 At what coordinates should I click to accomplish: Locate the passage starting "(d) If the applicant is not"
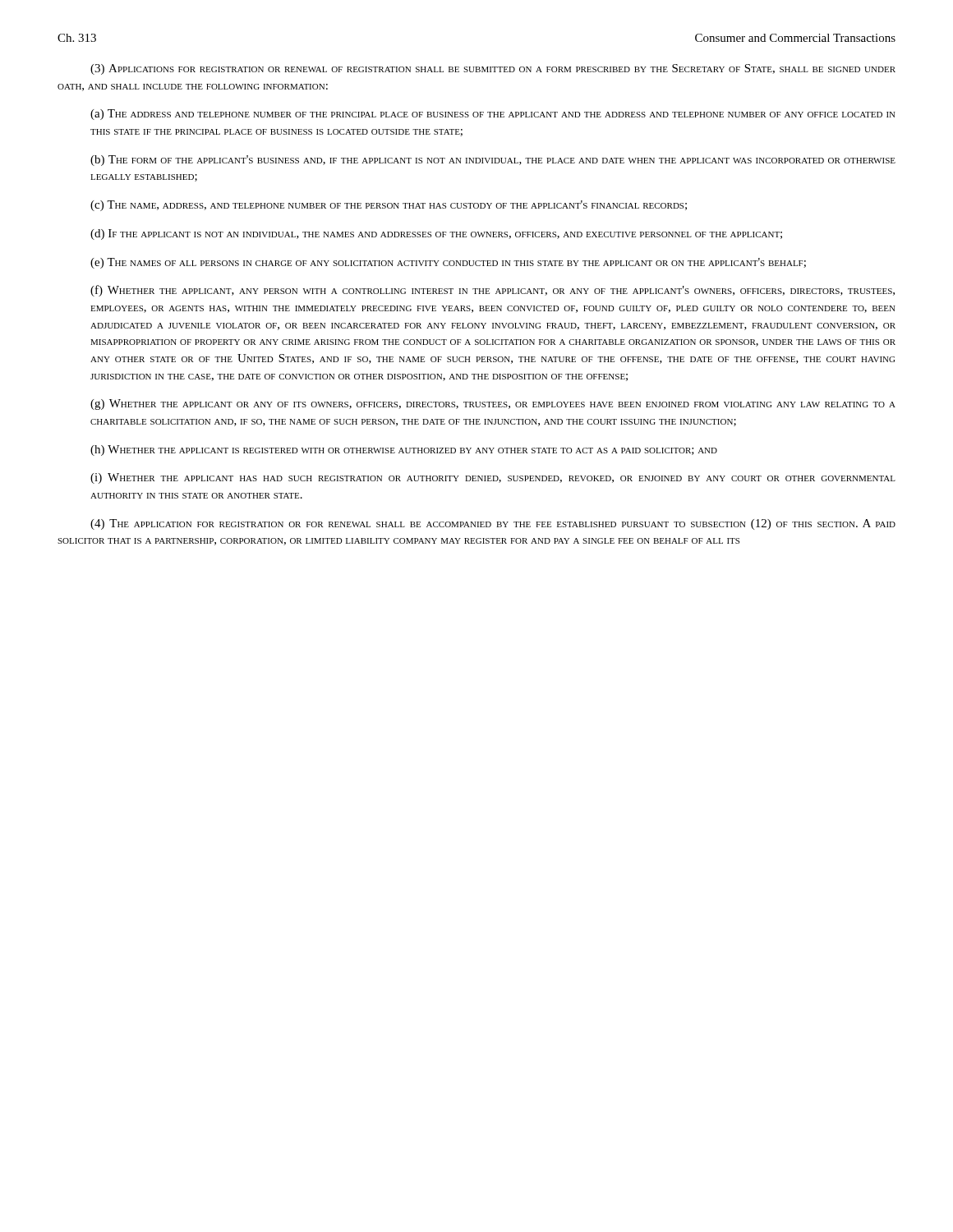(493, 233)
